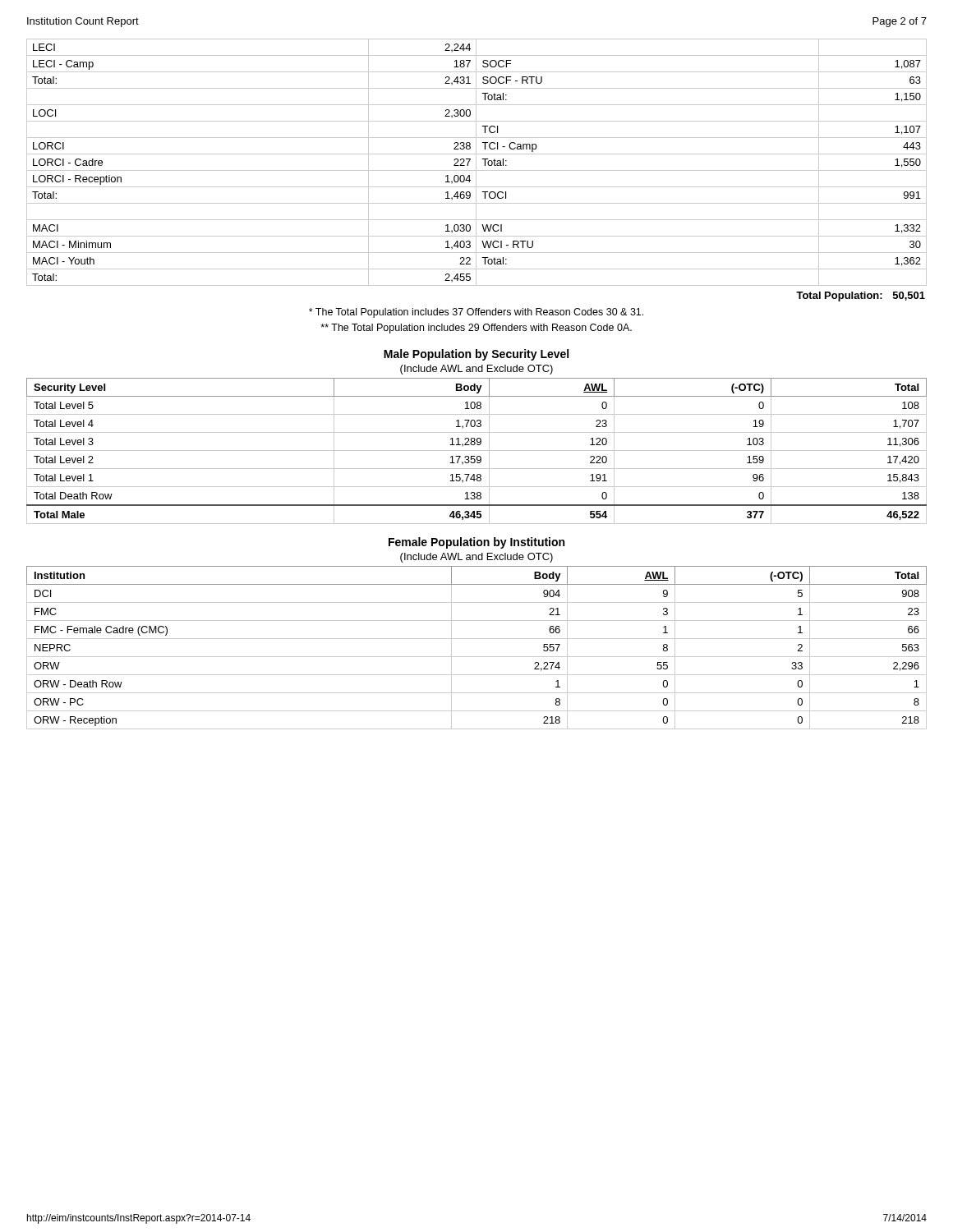Point to the section header beginning "Male Population by"
The width and height of the screenshot is (953, 1232).
point(476,354)
